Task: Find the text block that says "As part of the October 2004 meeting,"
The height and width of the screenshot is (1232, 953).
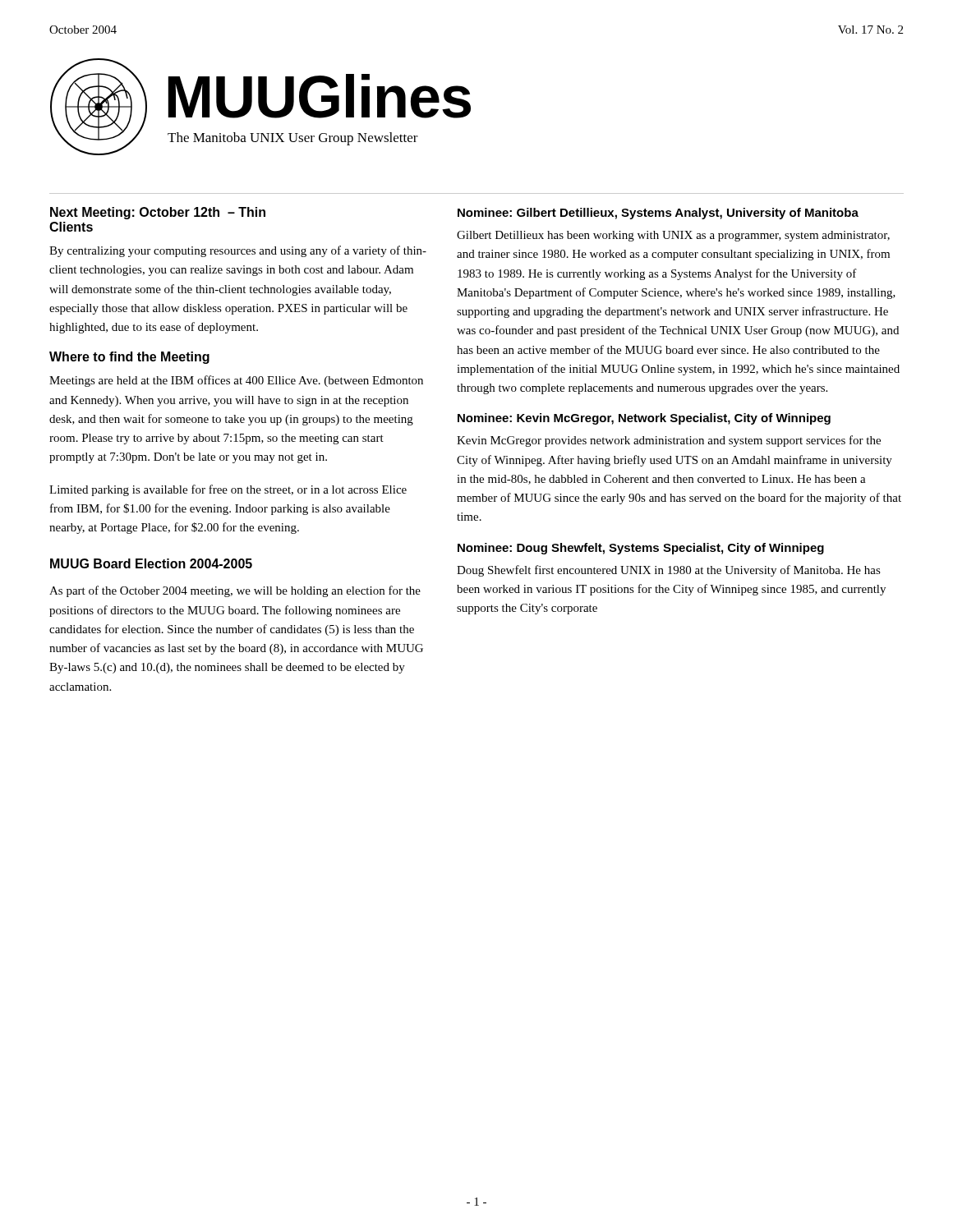Action: click(236, 638)
